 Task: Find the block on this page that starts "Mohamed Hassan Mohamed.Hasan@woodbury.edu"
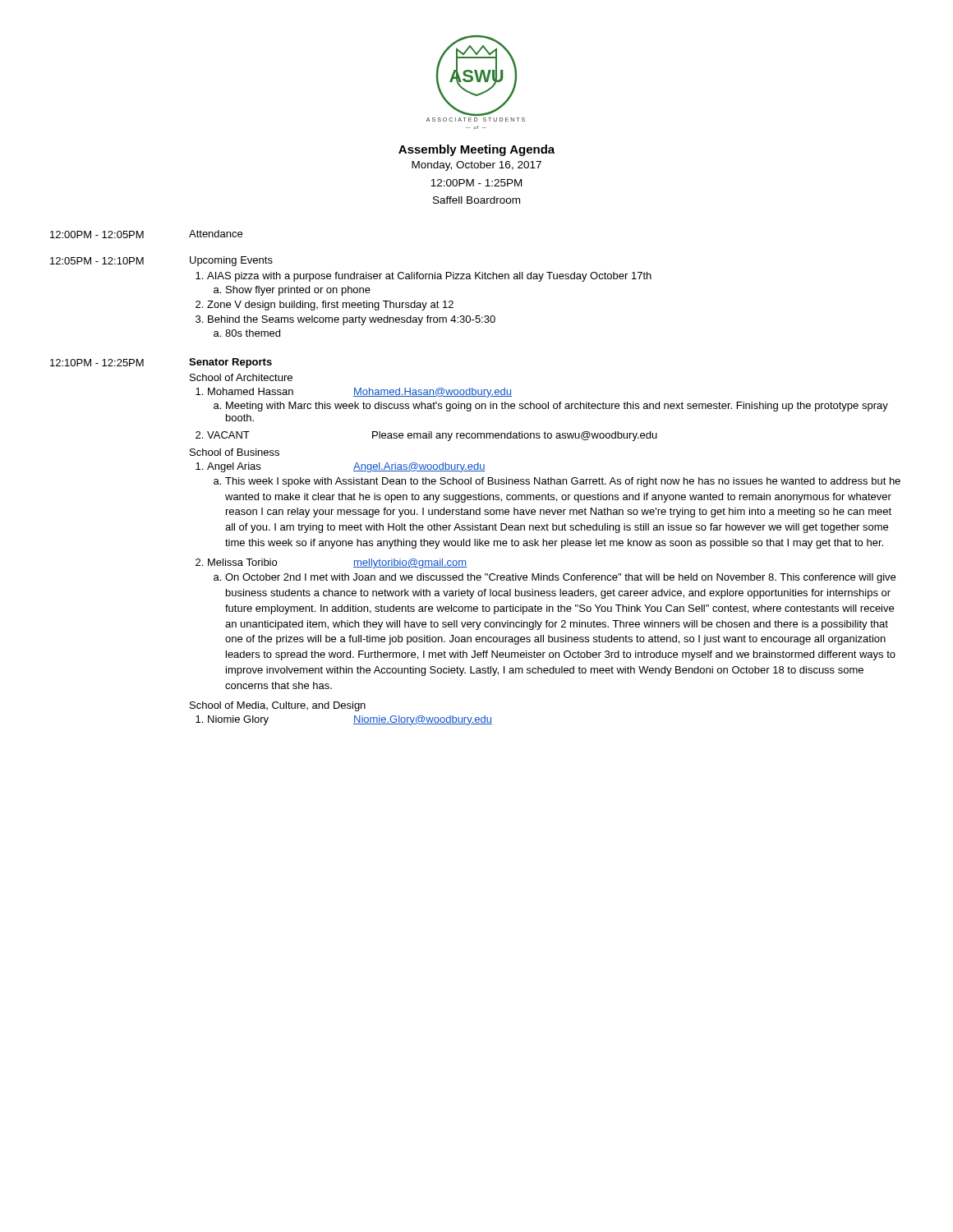click(546, 413)
